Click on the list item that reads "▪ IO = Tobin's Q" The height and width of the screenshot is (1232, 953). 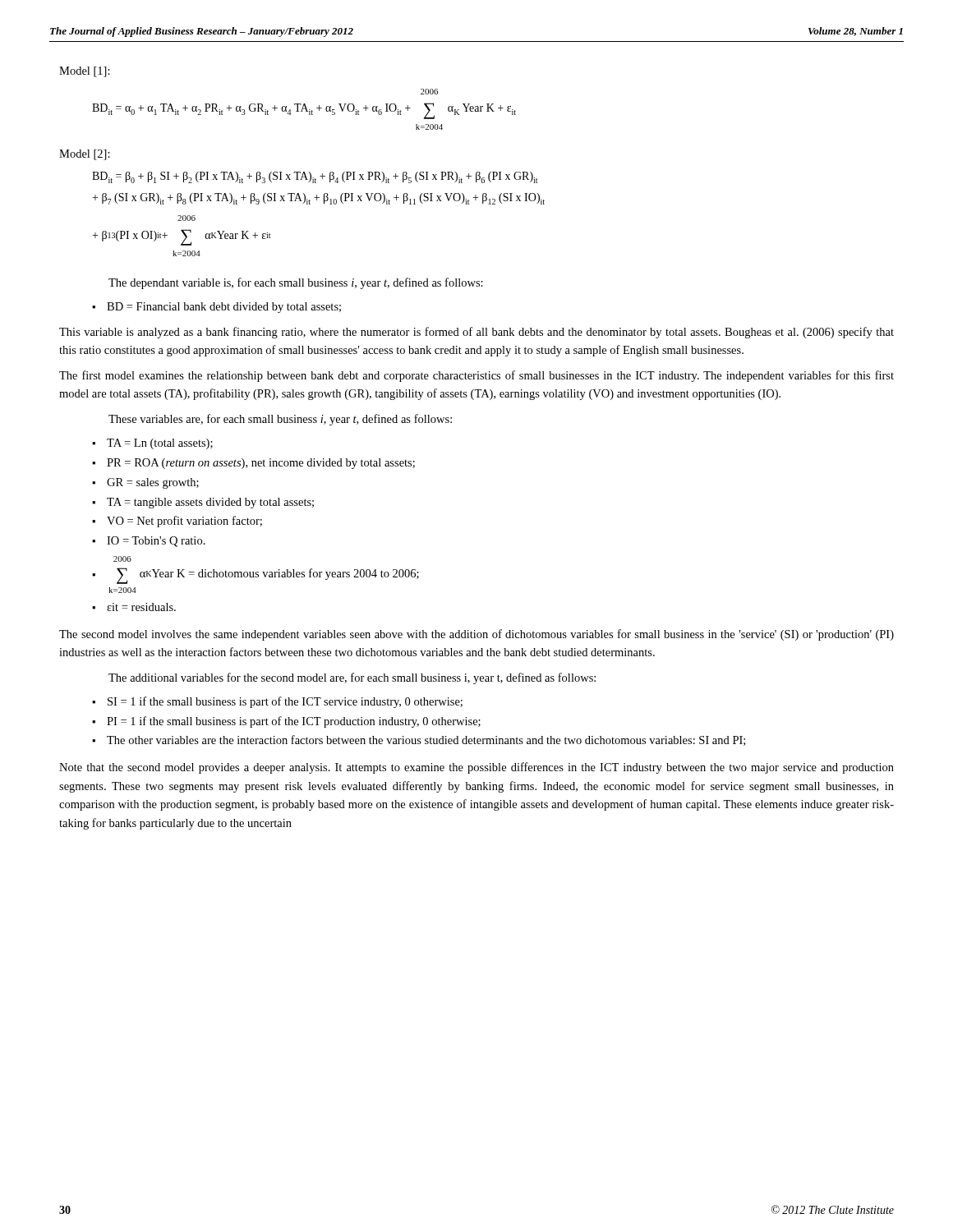149,542
